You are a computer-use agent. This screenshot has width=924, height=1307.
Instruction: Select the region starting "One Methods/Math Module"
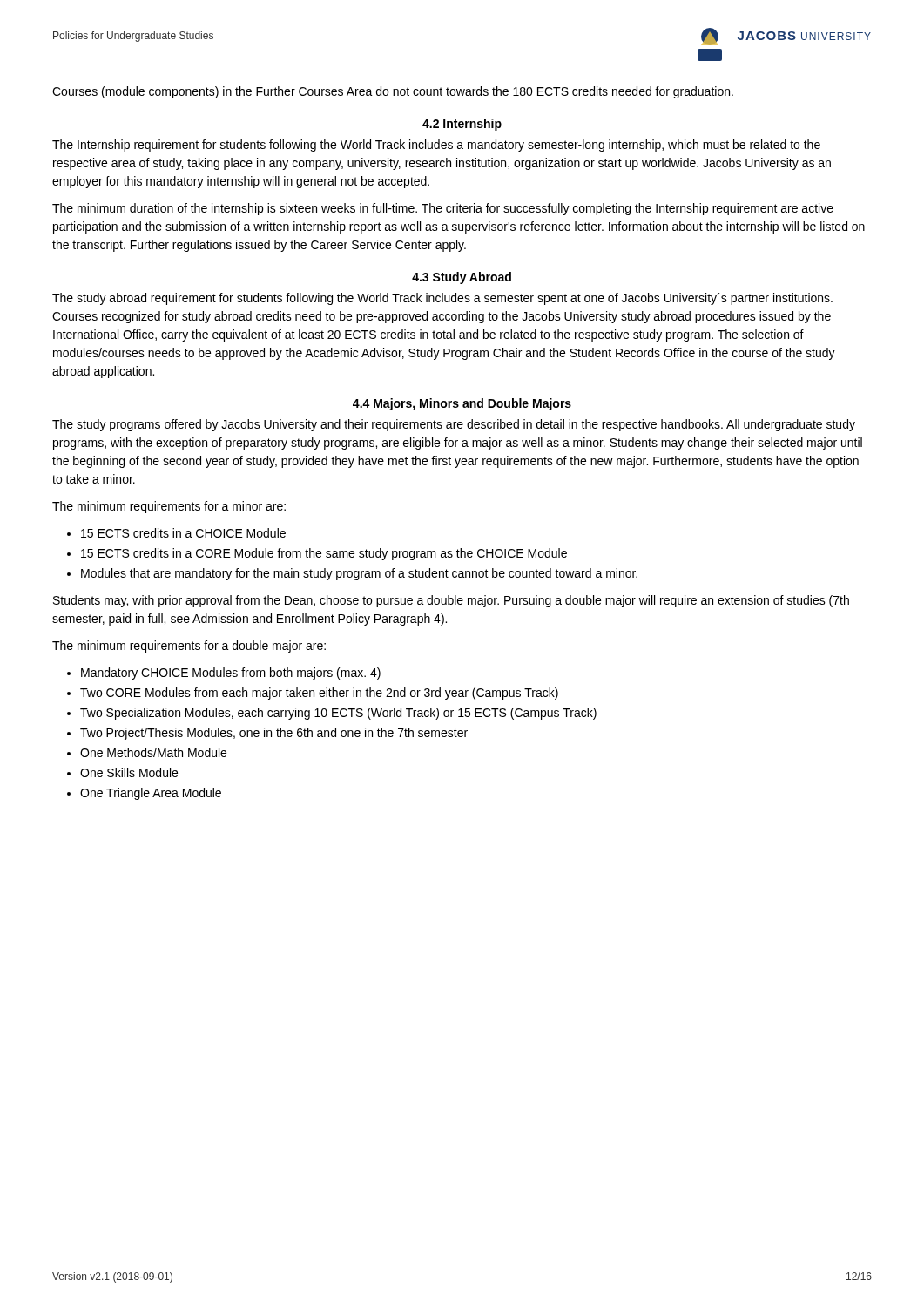click(154, 753)
